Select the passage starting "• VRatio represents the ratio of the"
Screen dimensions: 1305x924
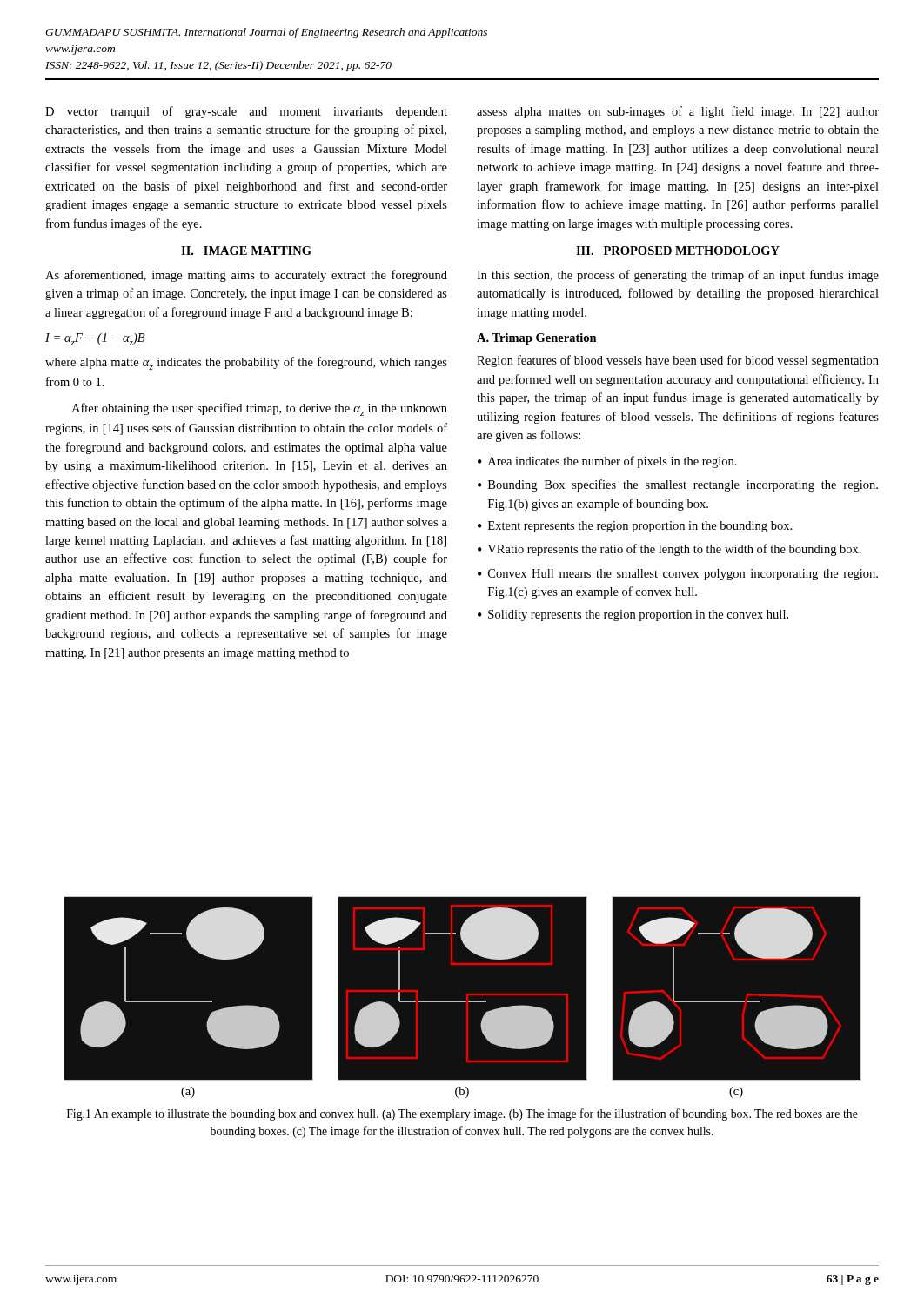678,551
